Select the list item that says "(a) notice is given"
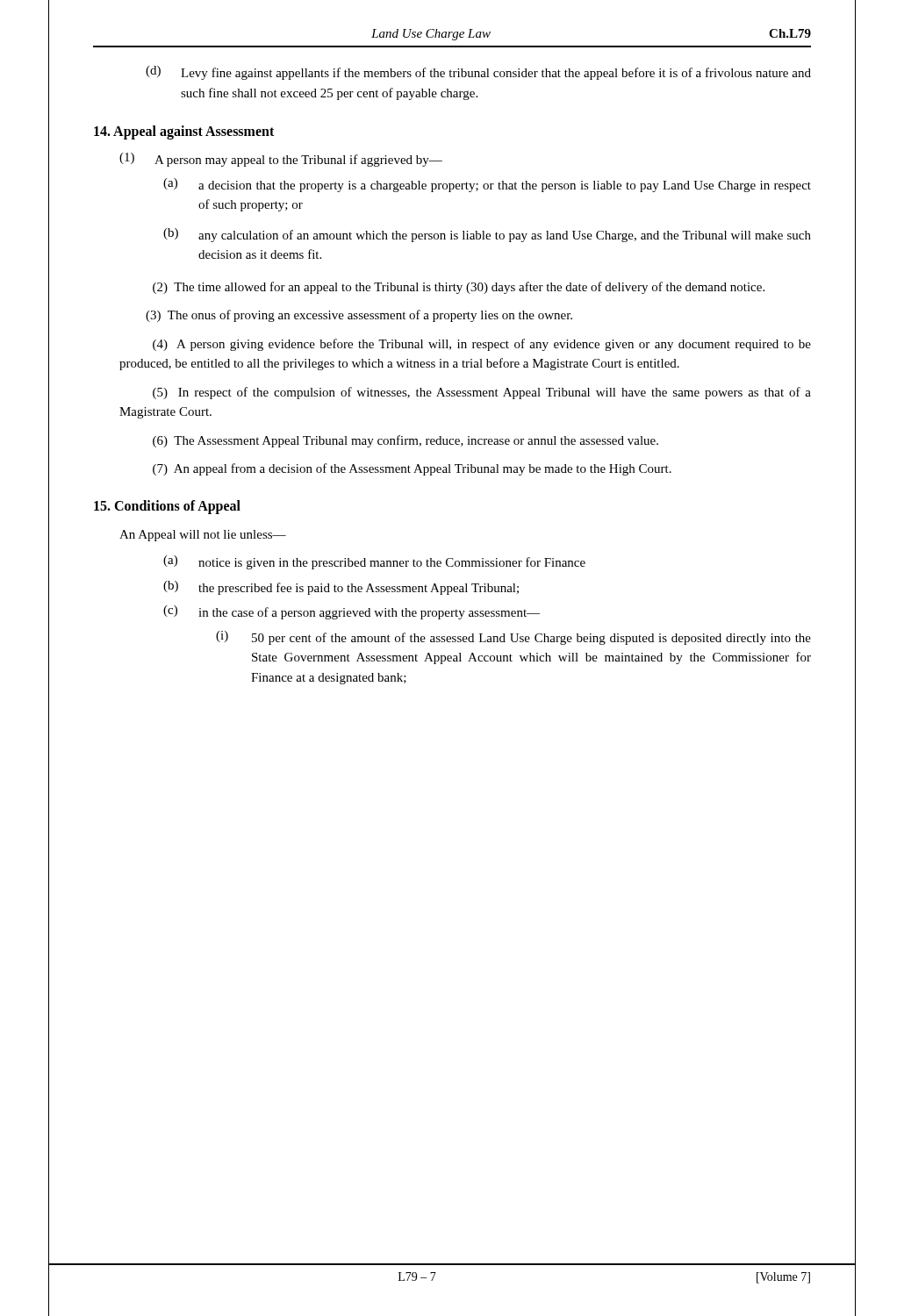The width and height of the screenshot is (904, 1316). (x=487, y=563)
